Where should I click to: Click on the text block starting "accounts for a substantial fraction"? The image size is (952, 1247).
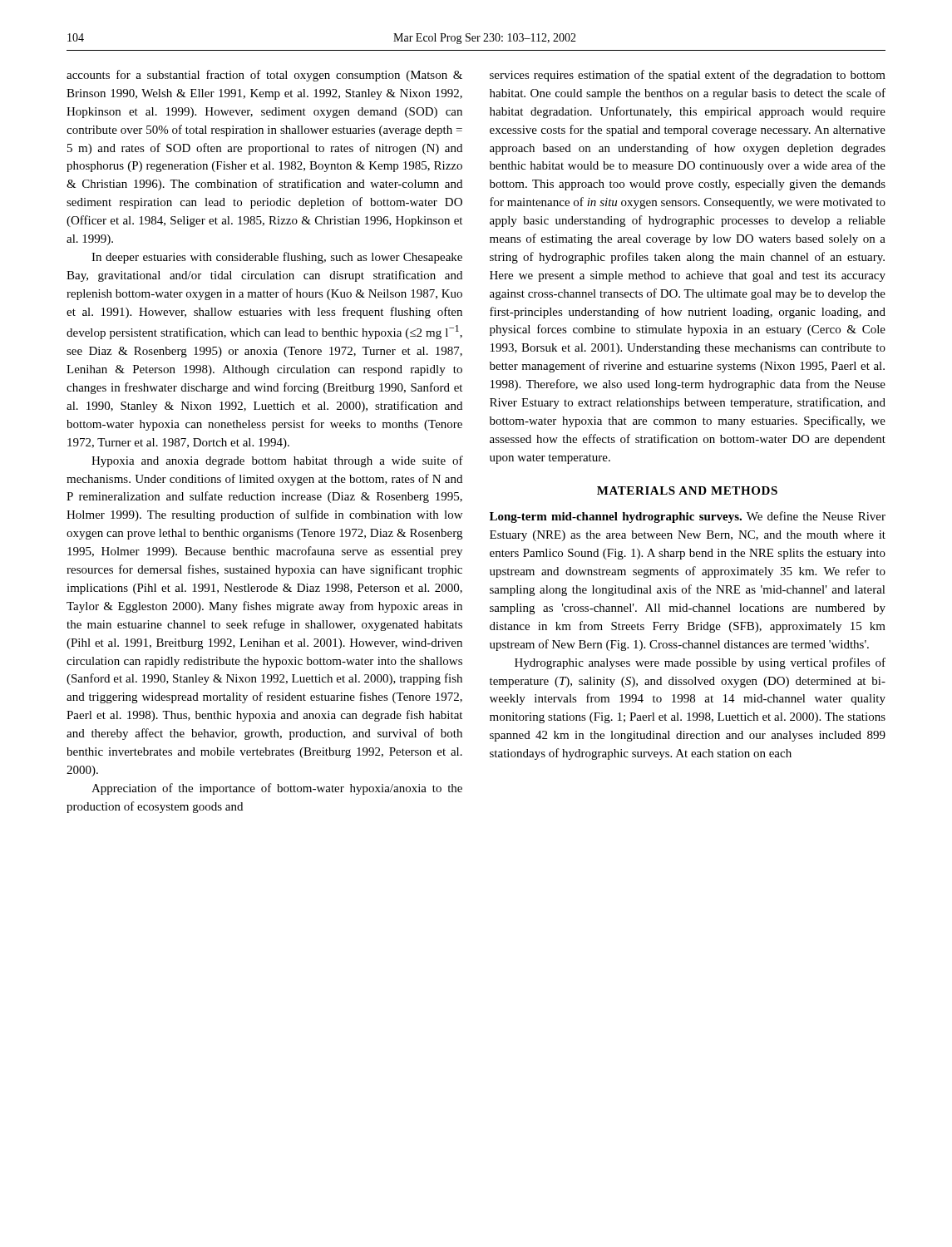pos(265,157)
